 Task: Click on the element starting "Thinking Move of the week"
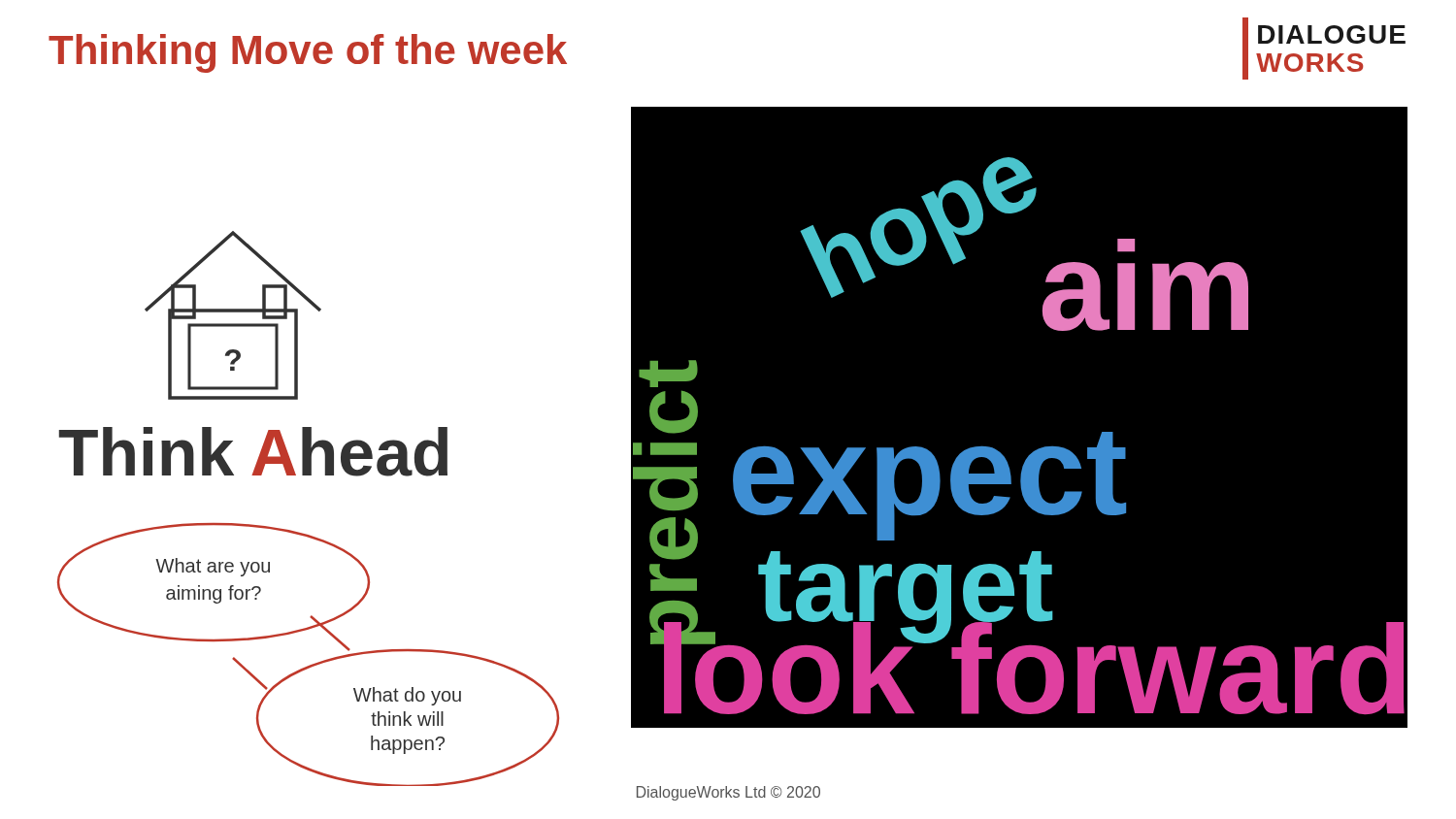[x=308, y=50]
